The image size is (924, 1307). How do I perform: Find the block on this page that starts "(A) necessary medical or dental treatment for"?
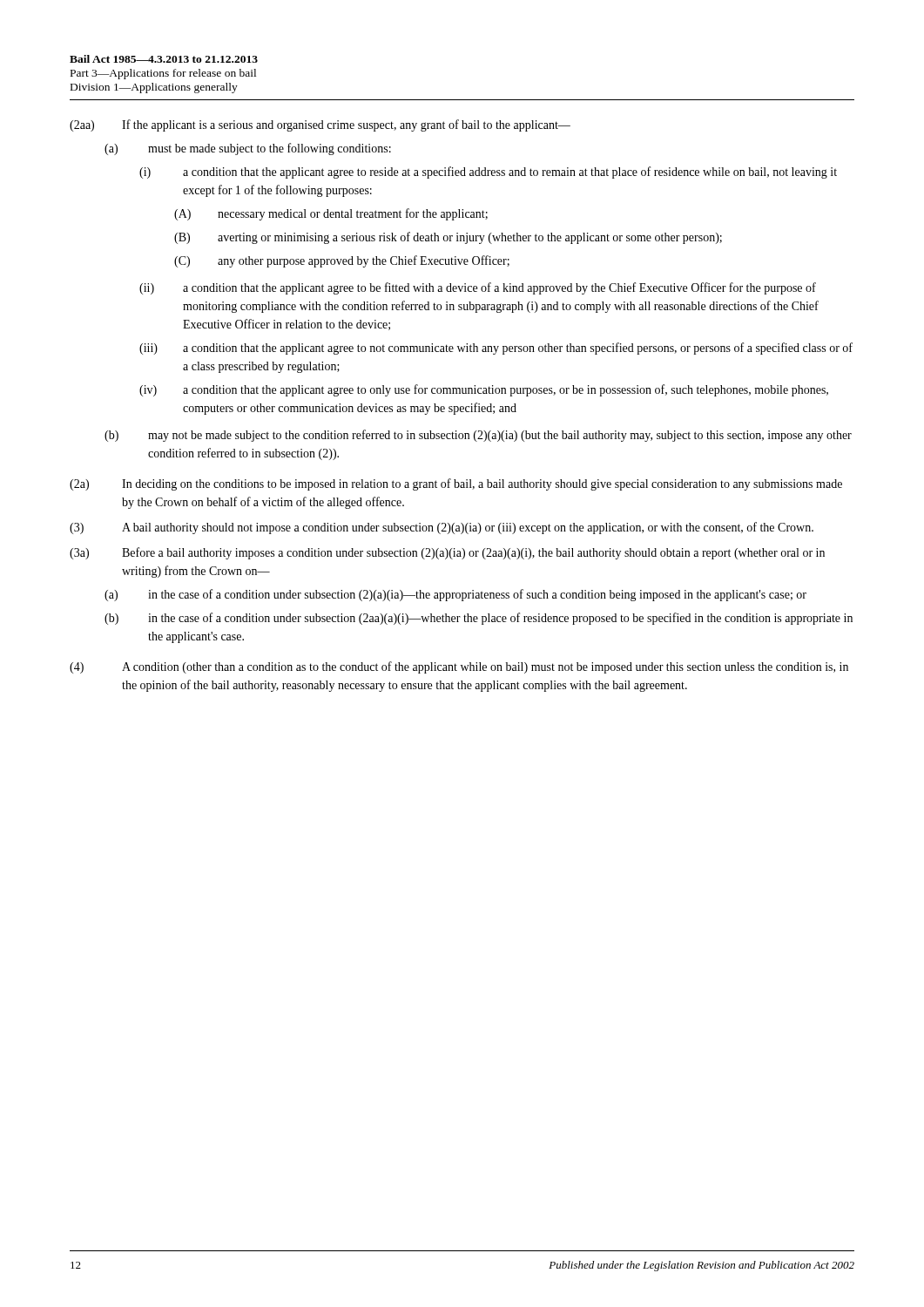coord(331,214)
